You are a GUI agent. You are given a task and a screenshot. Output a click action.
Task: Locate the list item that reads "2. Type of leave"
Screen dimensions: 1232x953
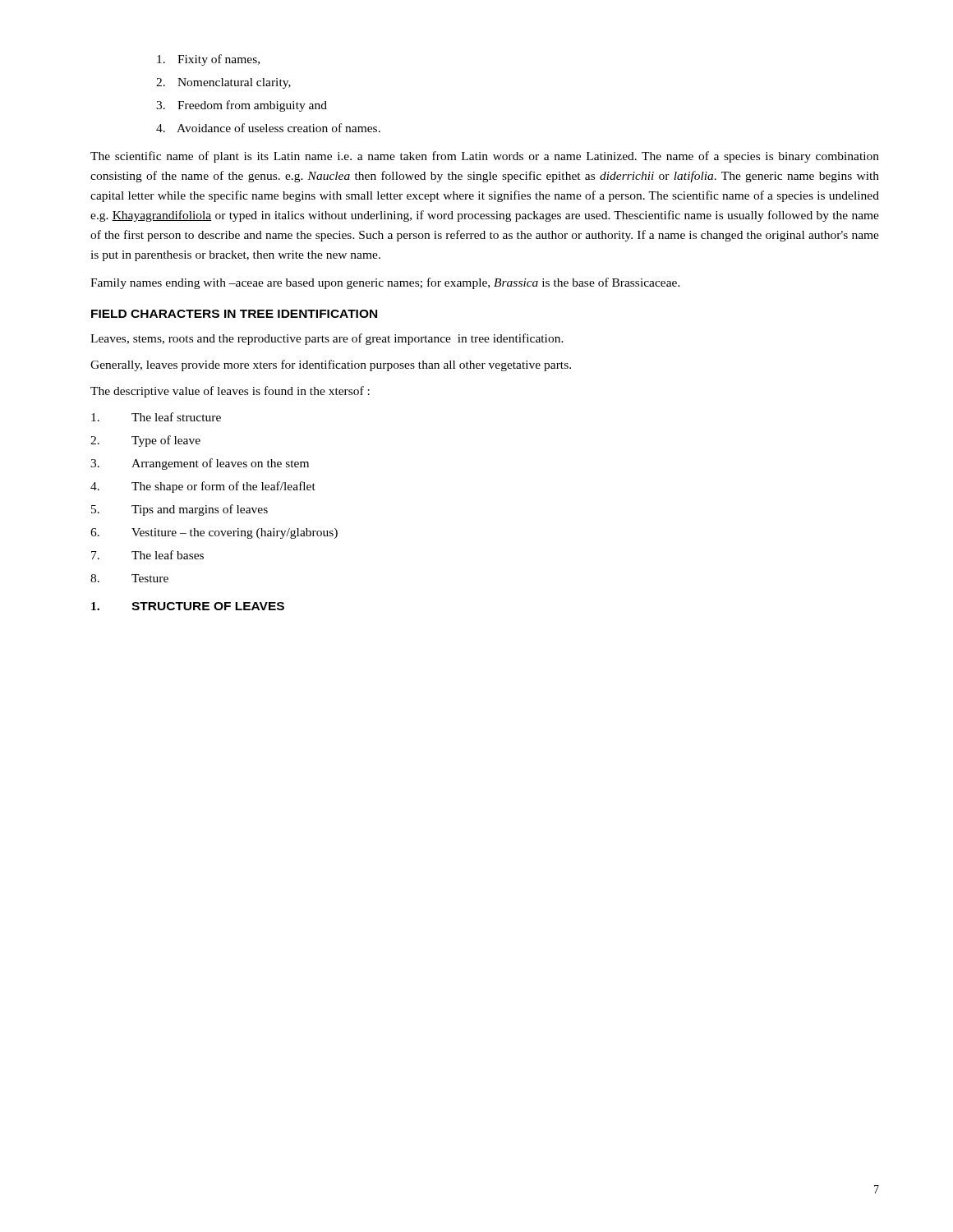coord(145,441)
